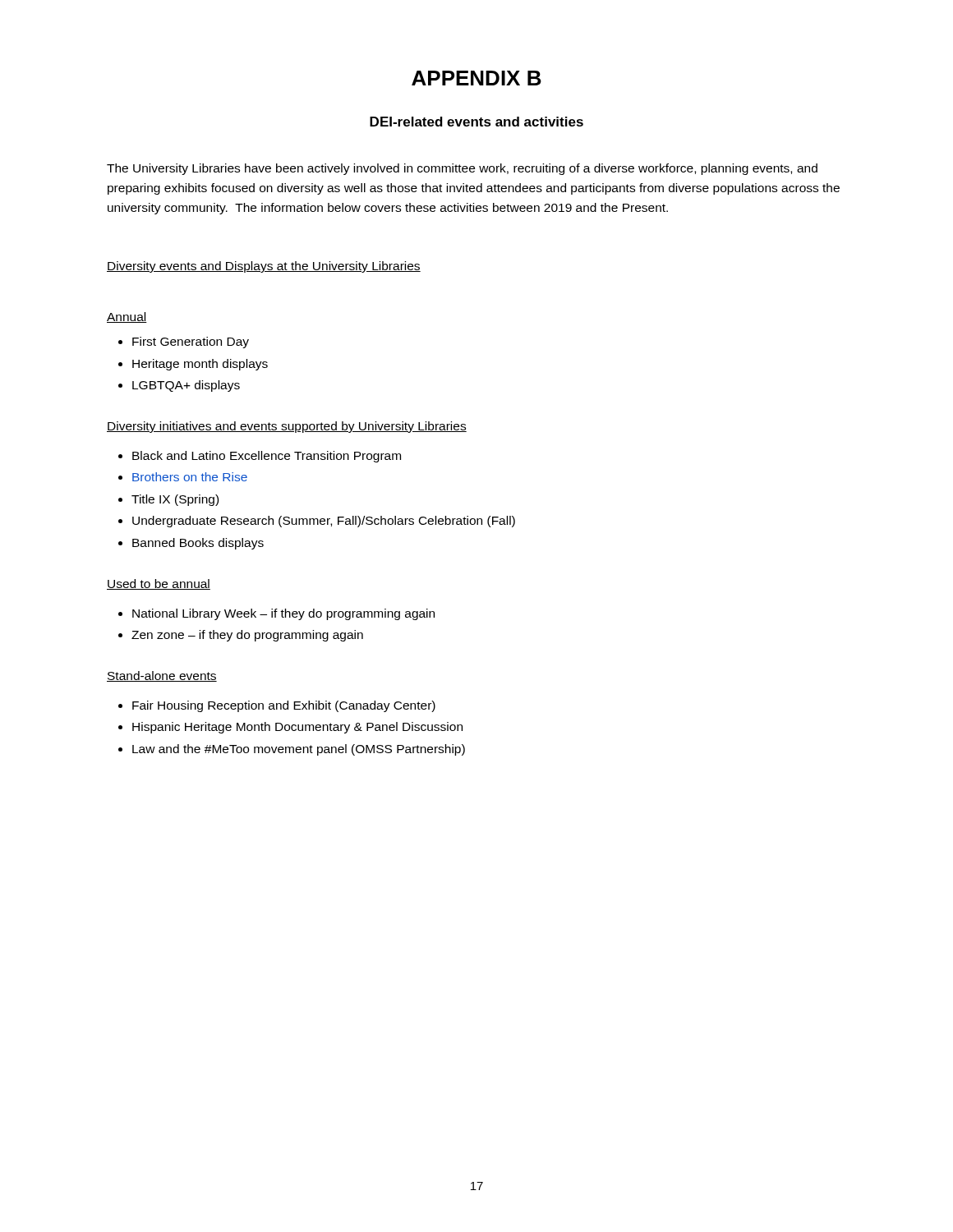The height and width of the screenshot is (1232, 953).
Task: Find the block on this page that starts "The University Libraries have been actively involved"
Action: [473, 188]
